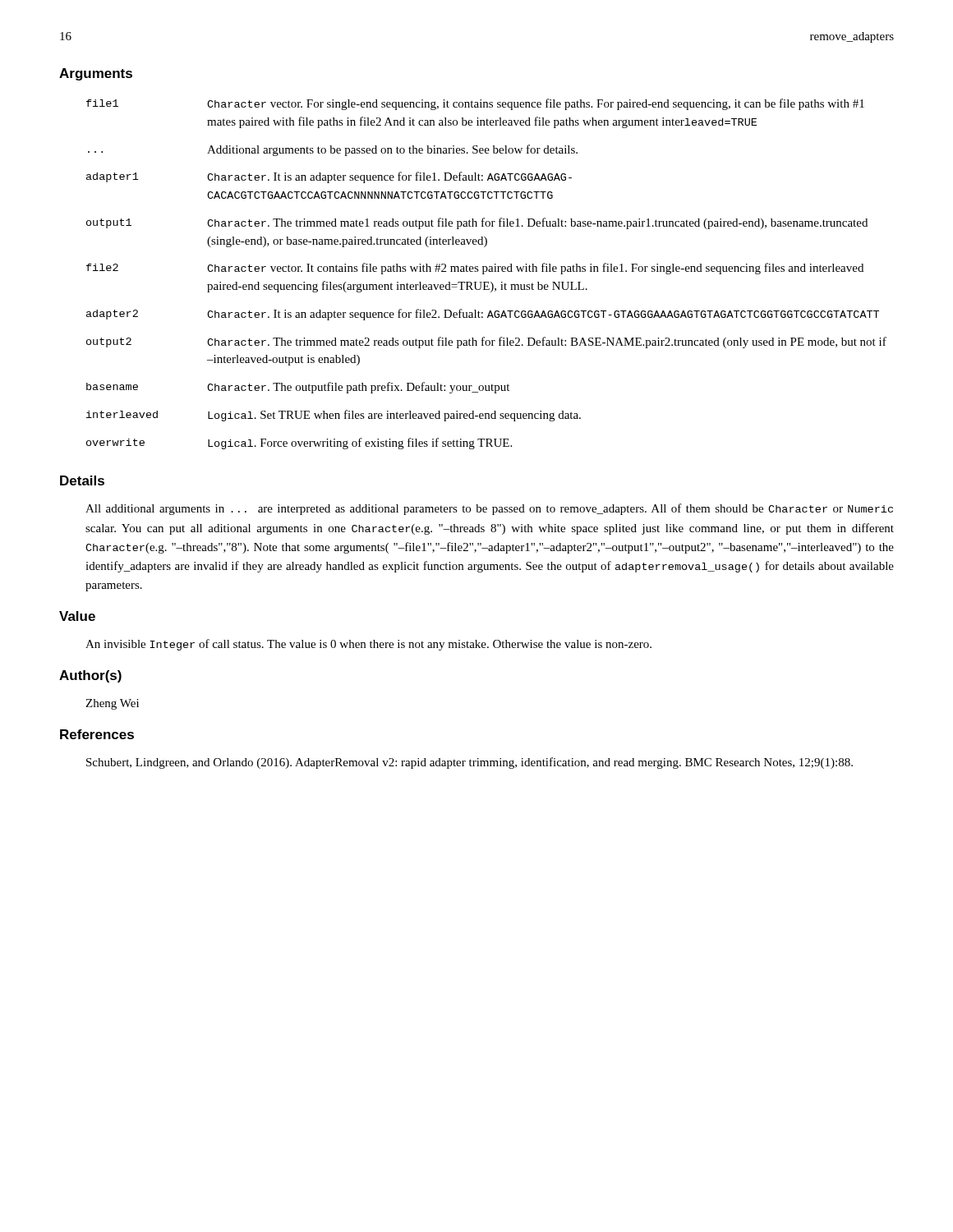
Task: Point to the block beginning "Schubert, Lindgreen, and Orlando (2016)."
Action: pyautogui.click(x=469, y=762)
